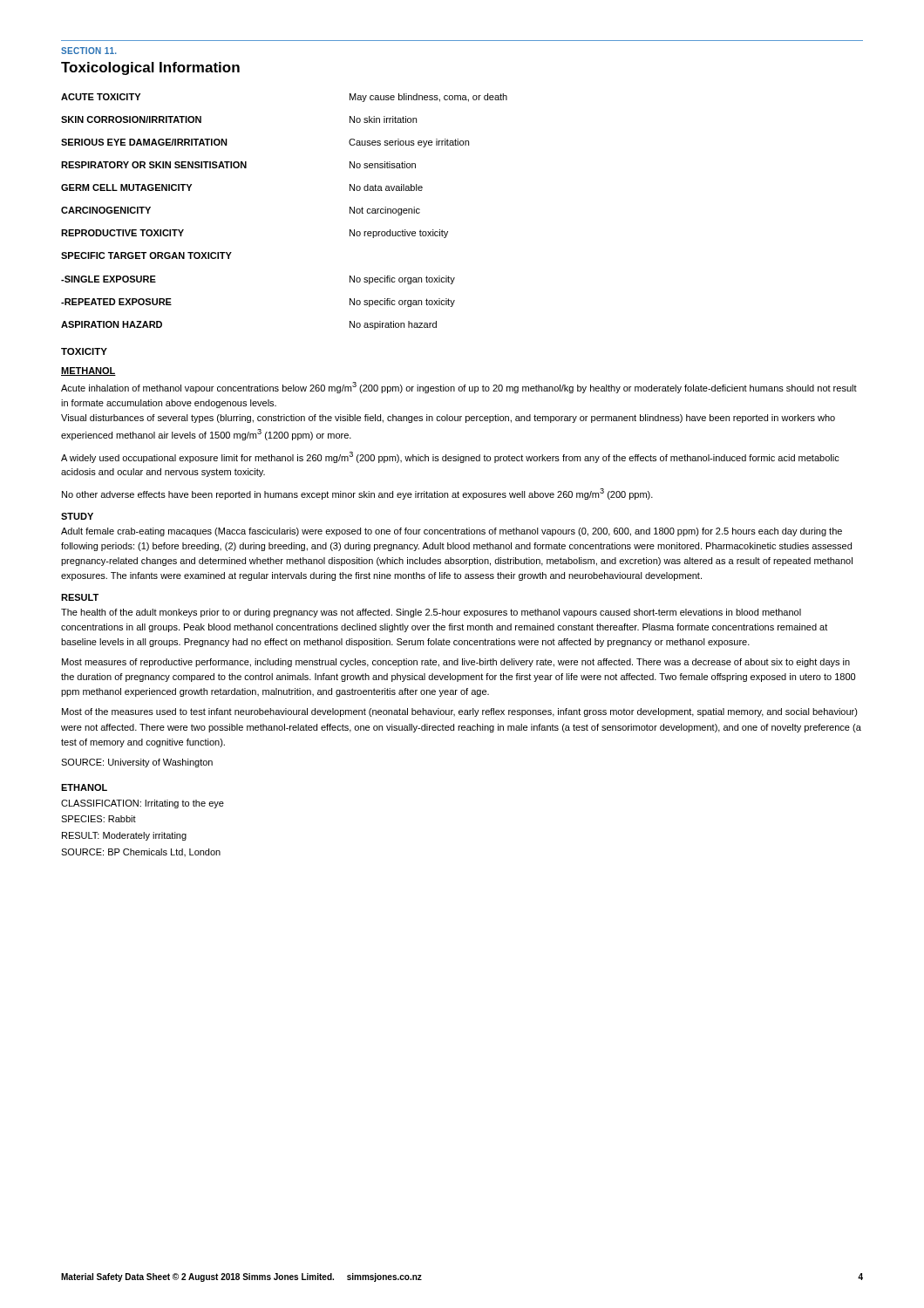Click on the passage starting "SPECIES: Rabbit"
Screen dimensions: 1308x924
point(98,819)
